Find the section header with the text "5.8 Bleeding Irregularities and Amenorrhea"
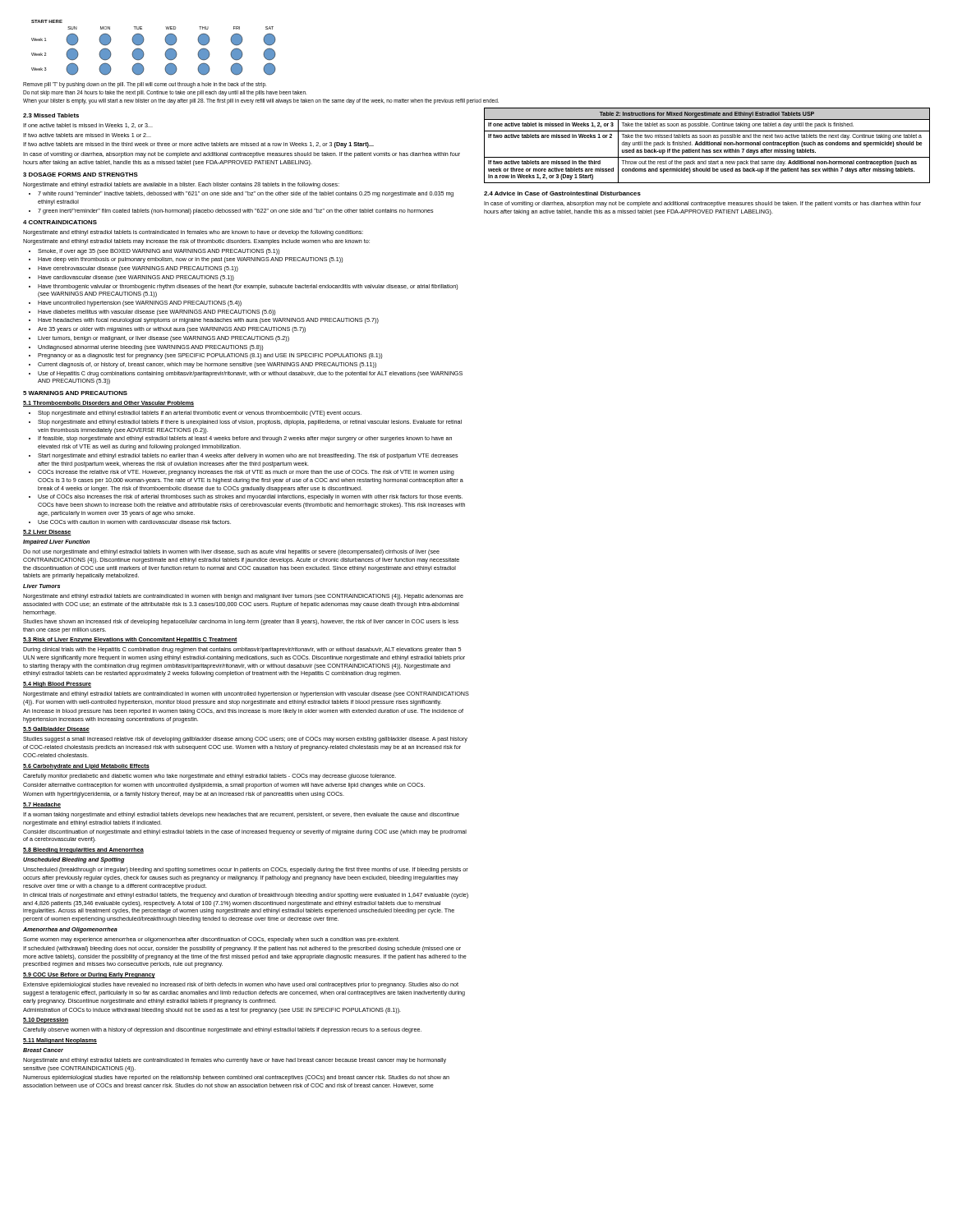 click(83, 850)
